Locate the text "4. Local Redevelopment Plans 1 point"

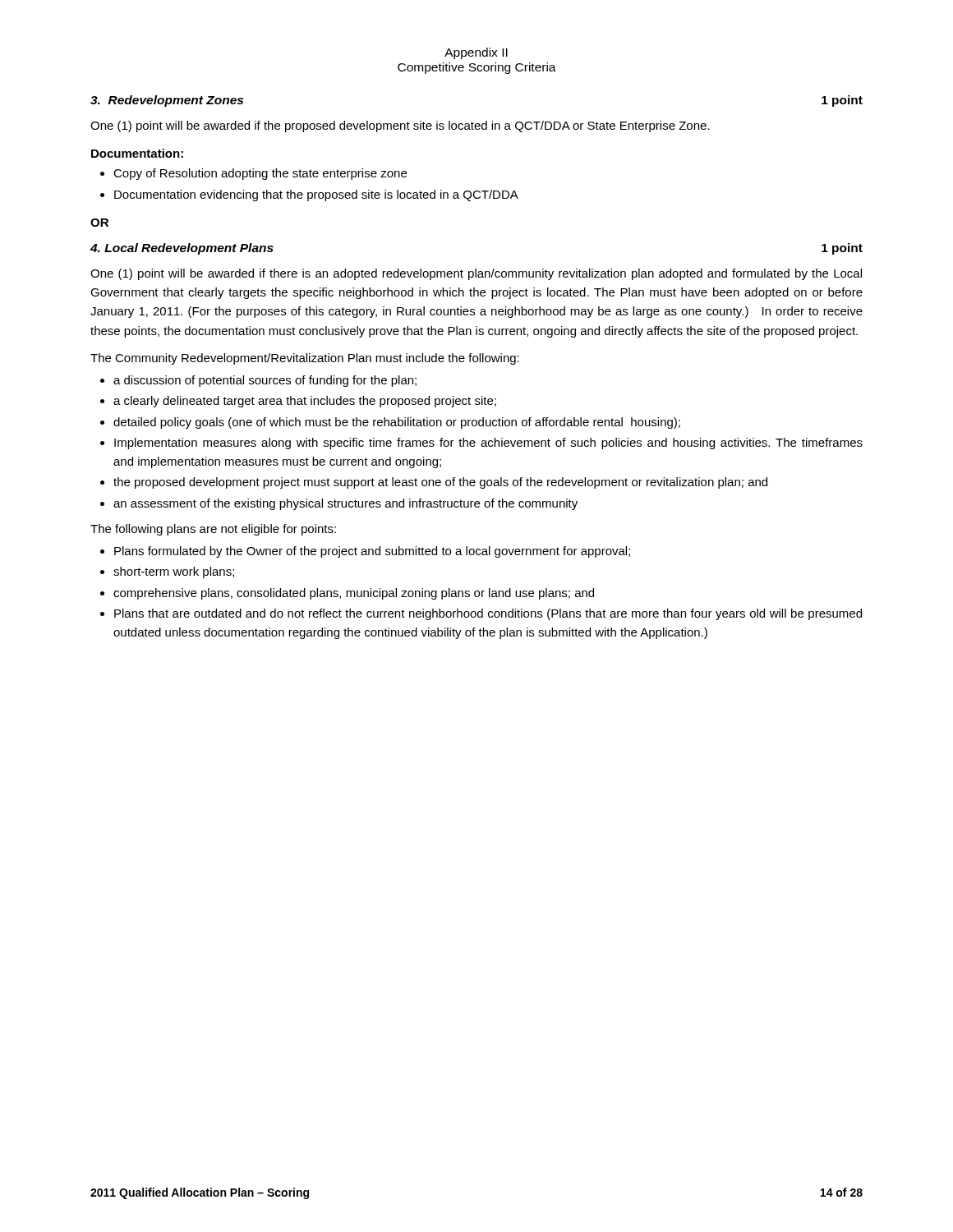[x=189, y=248]
